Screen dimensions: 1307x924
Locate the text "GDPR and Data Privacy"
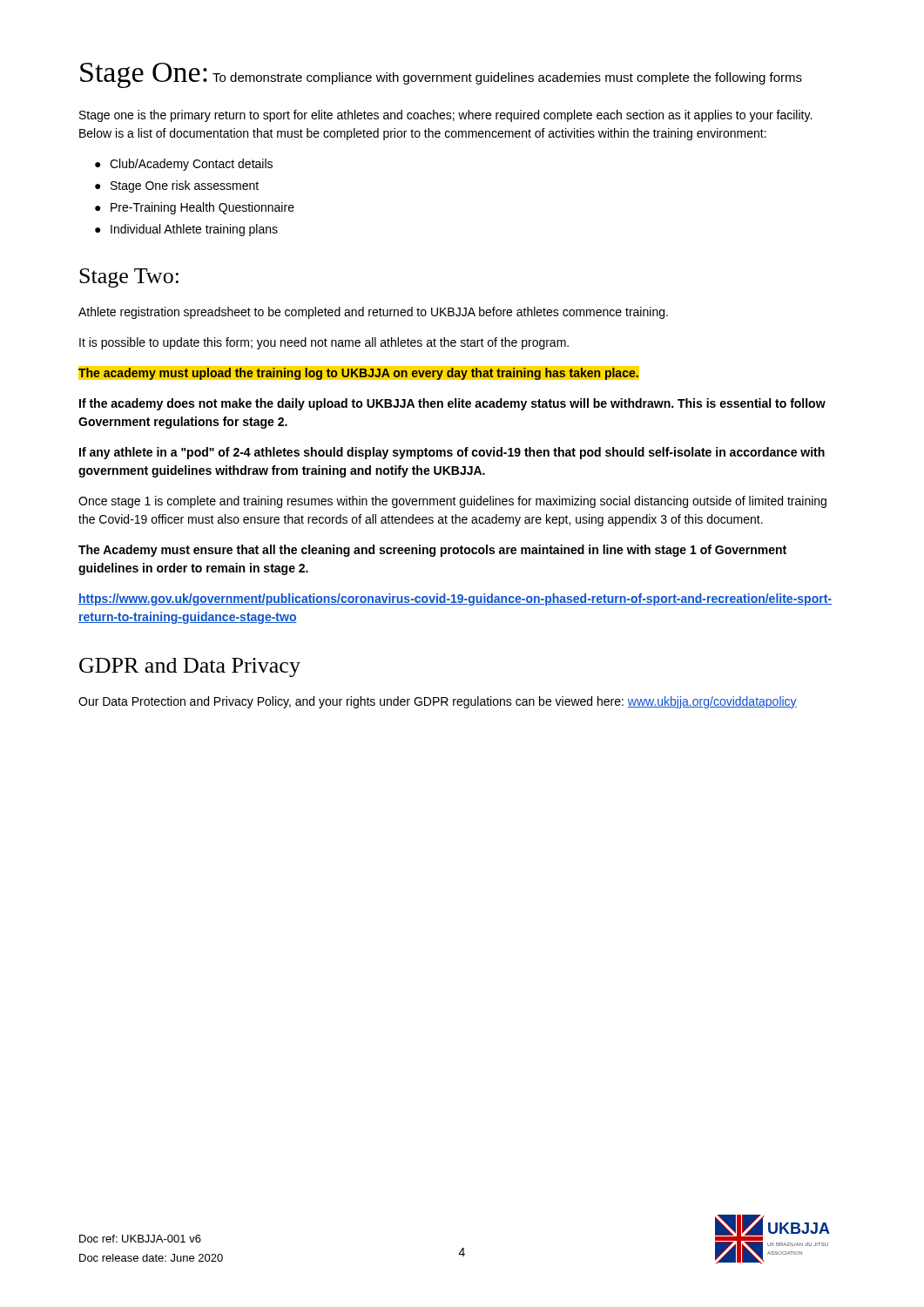(189, 665)
